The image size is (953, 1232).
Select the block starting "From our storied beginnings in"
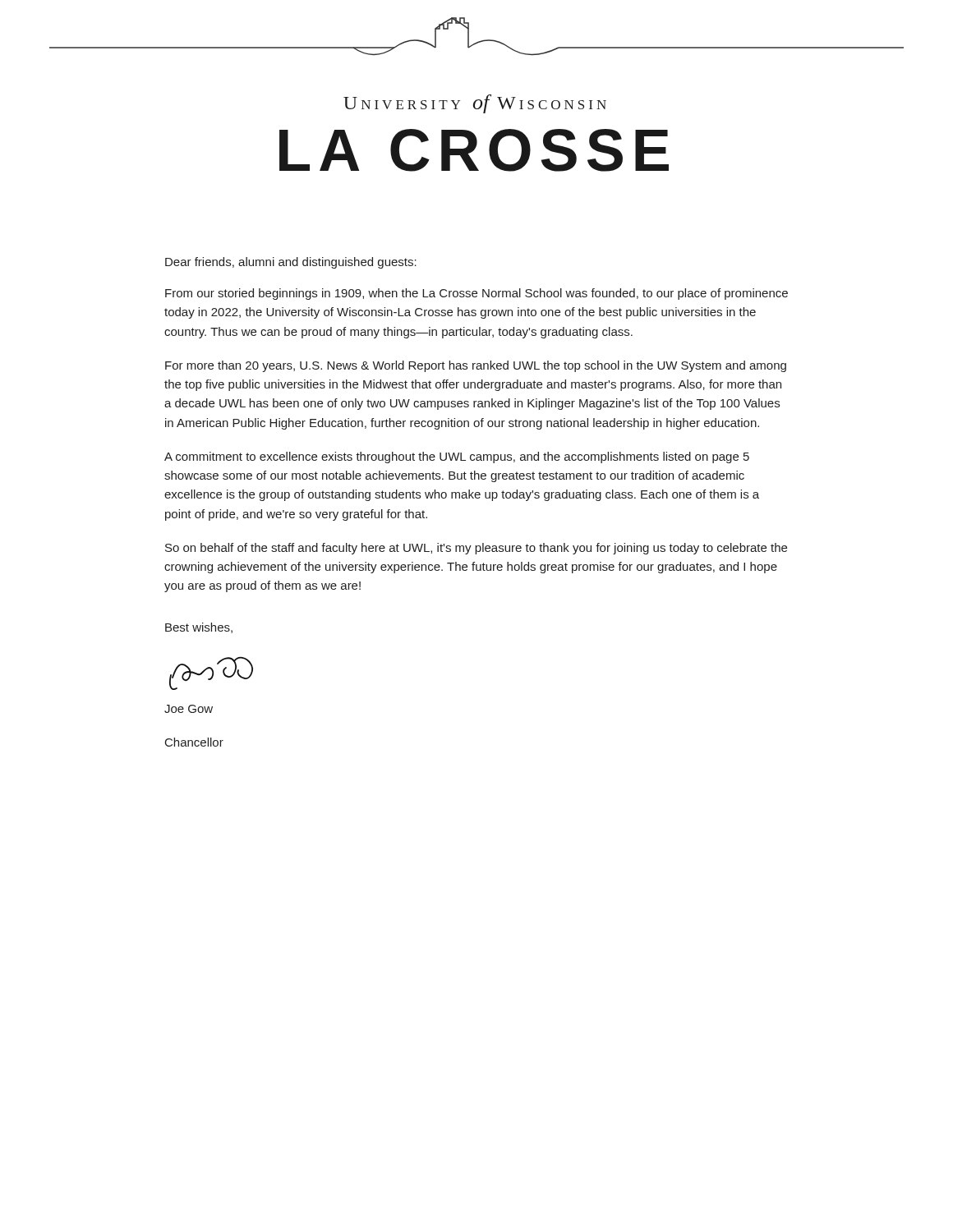476,312
